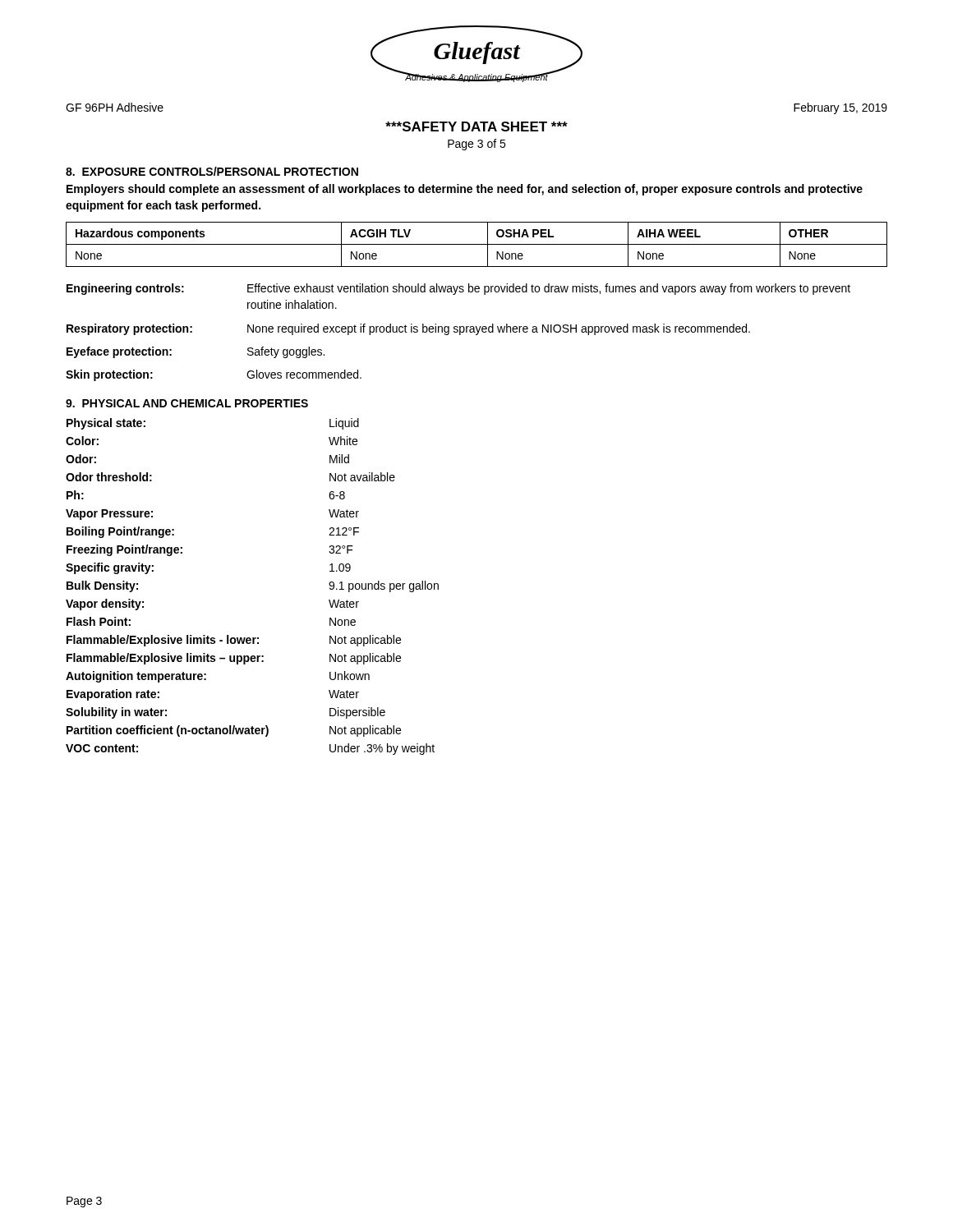The width and height of the screenshot is (953, 1232).
Task: Point to the text starting "Employers should complete an"
Action: click(464, 197)
